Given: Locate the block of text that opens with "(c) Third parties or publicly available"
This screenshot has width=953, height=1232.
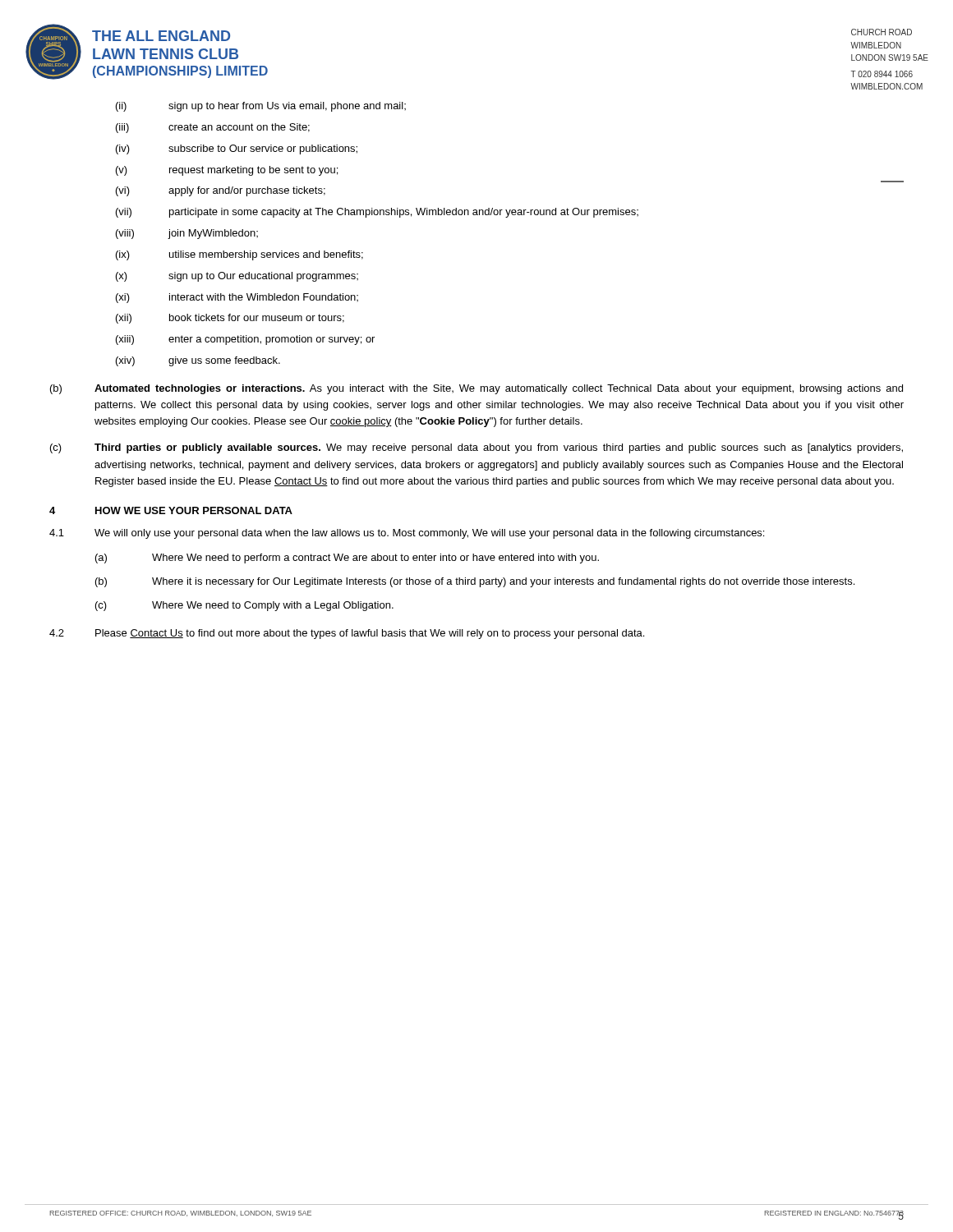Looking at the screenshot, I should pyautogui.click(x=476, y=465).
